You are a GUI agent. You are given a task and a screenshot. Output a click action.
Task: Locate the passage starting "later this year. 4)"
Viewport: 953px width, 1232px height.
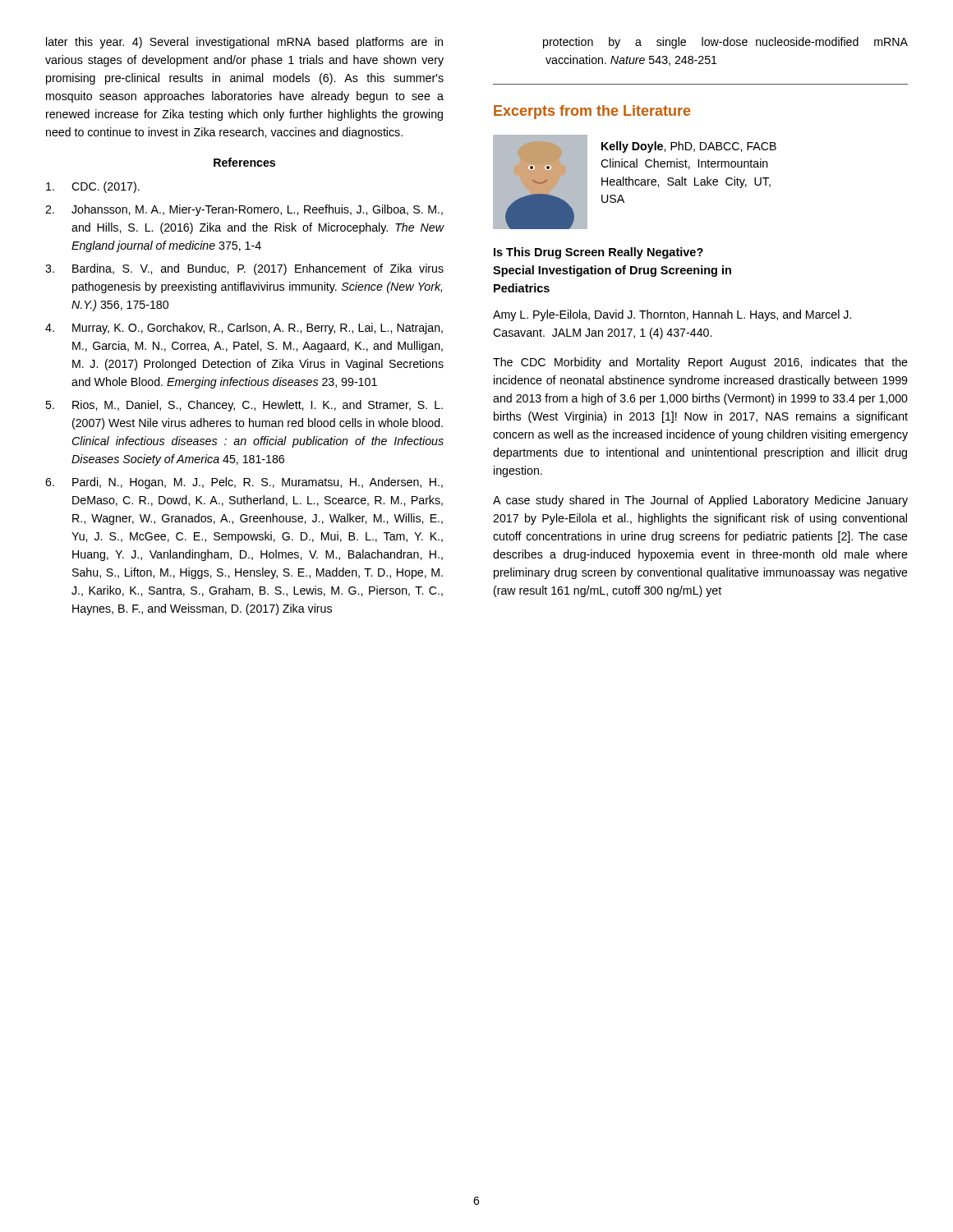(x=244, y=87)
